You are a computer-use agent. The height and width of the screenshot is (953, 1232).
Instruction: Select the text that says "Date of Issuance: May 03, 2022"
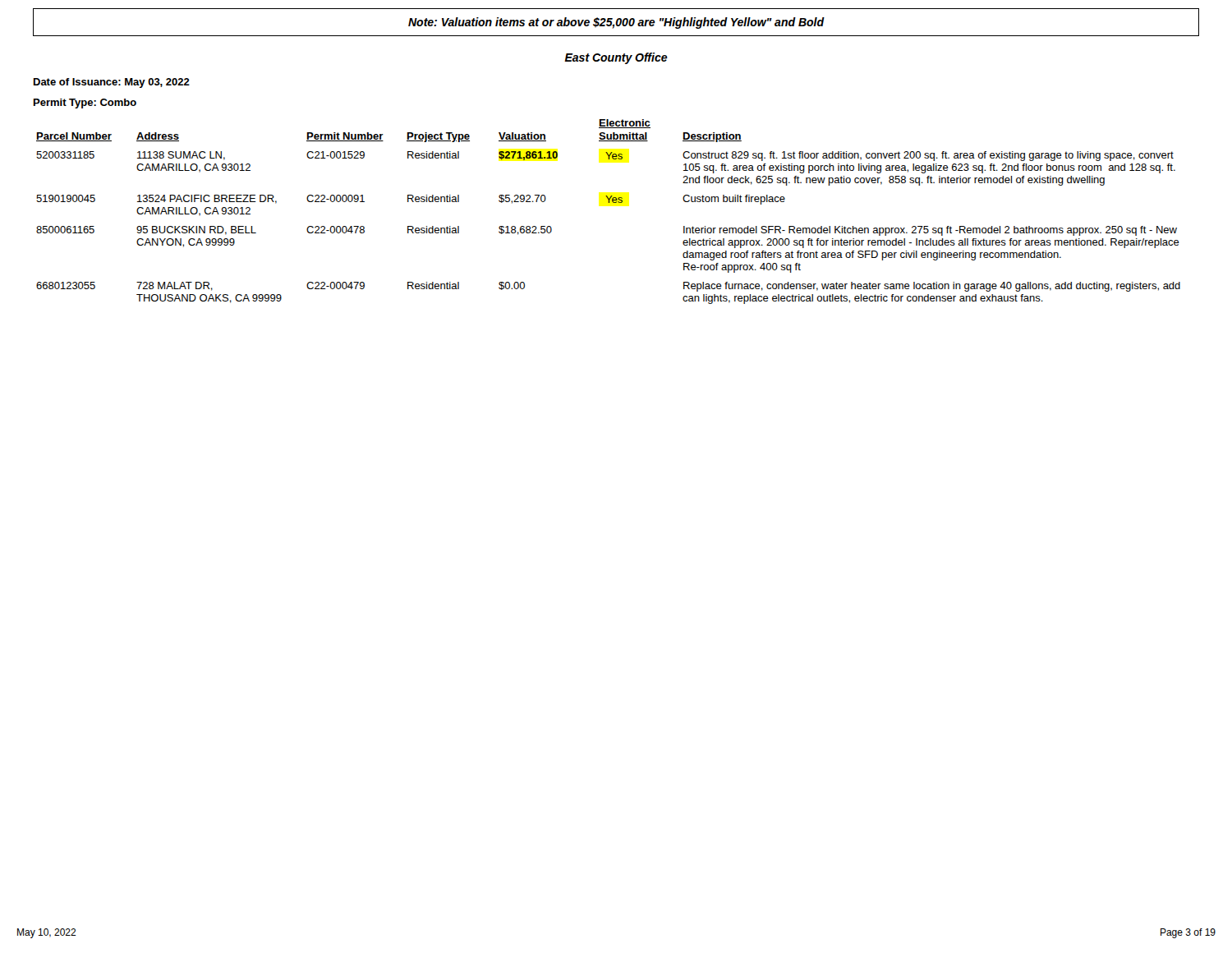tap(111, 82)
